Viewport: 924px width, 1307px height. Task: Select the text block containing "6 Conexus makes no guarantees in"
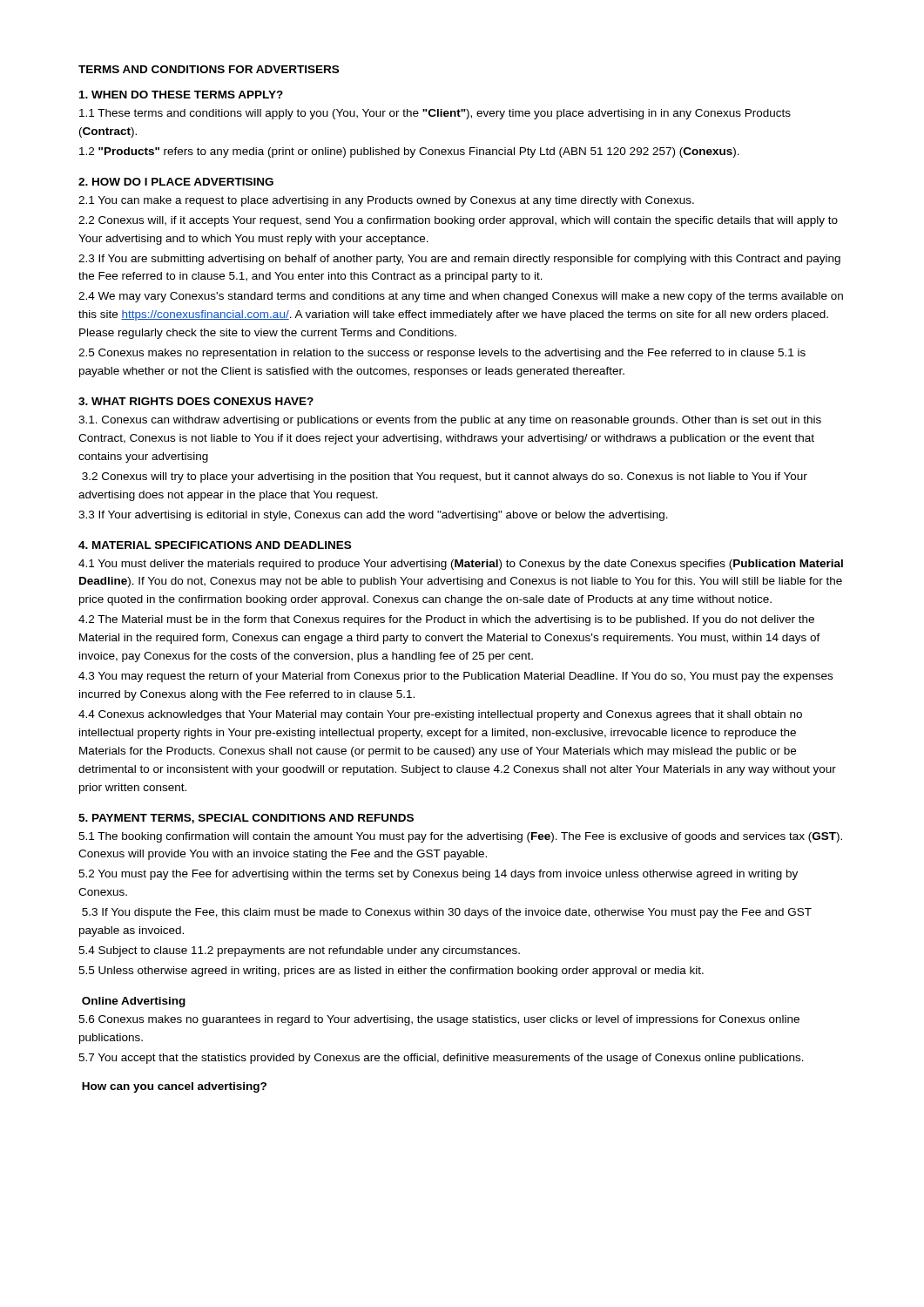(x=439, y=1028)
